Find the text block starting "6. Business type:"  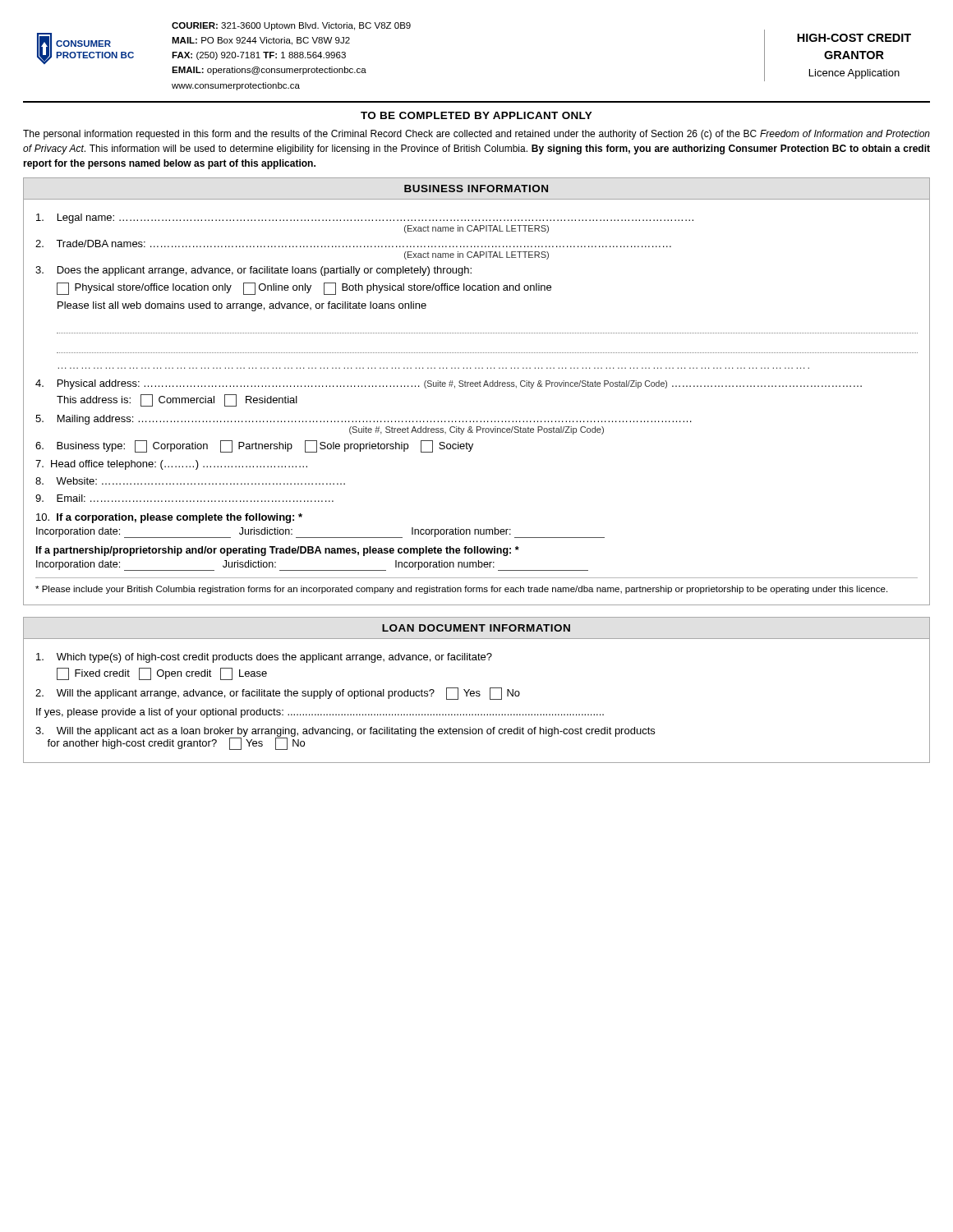[x=254, y=446]
